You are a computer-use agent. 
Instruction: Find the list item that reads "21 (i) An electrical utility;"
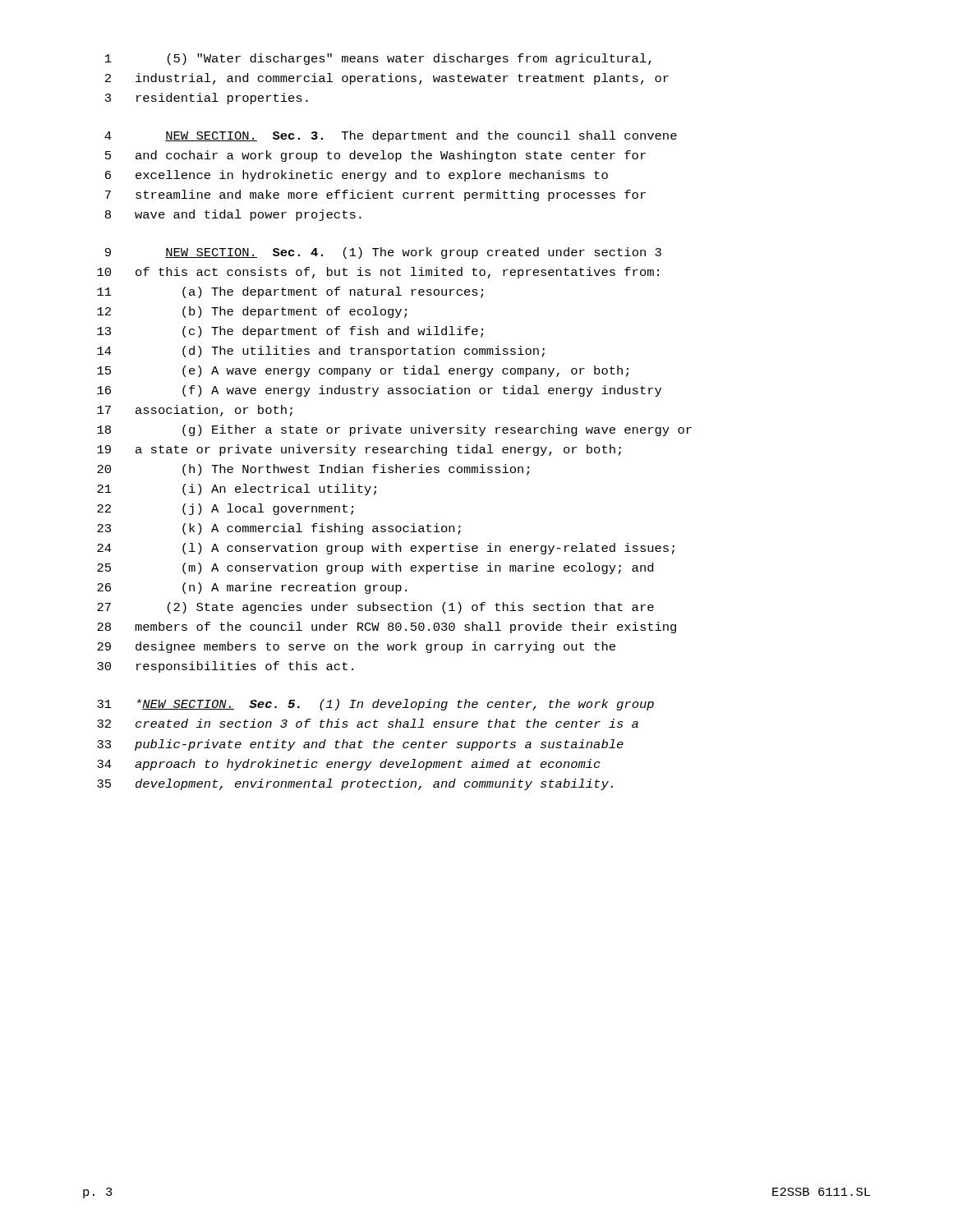point(237,490)
